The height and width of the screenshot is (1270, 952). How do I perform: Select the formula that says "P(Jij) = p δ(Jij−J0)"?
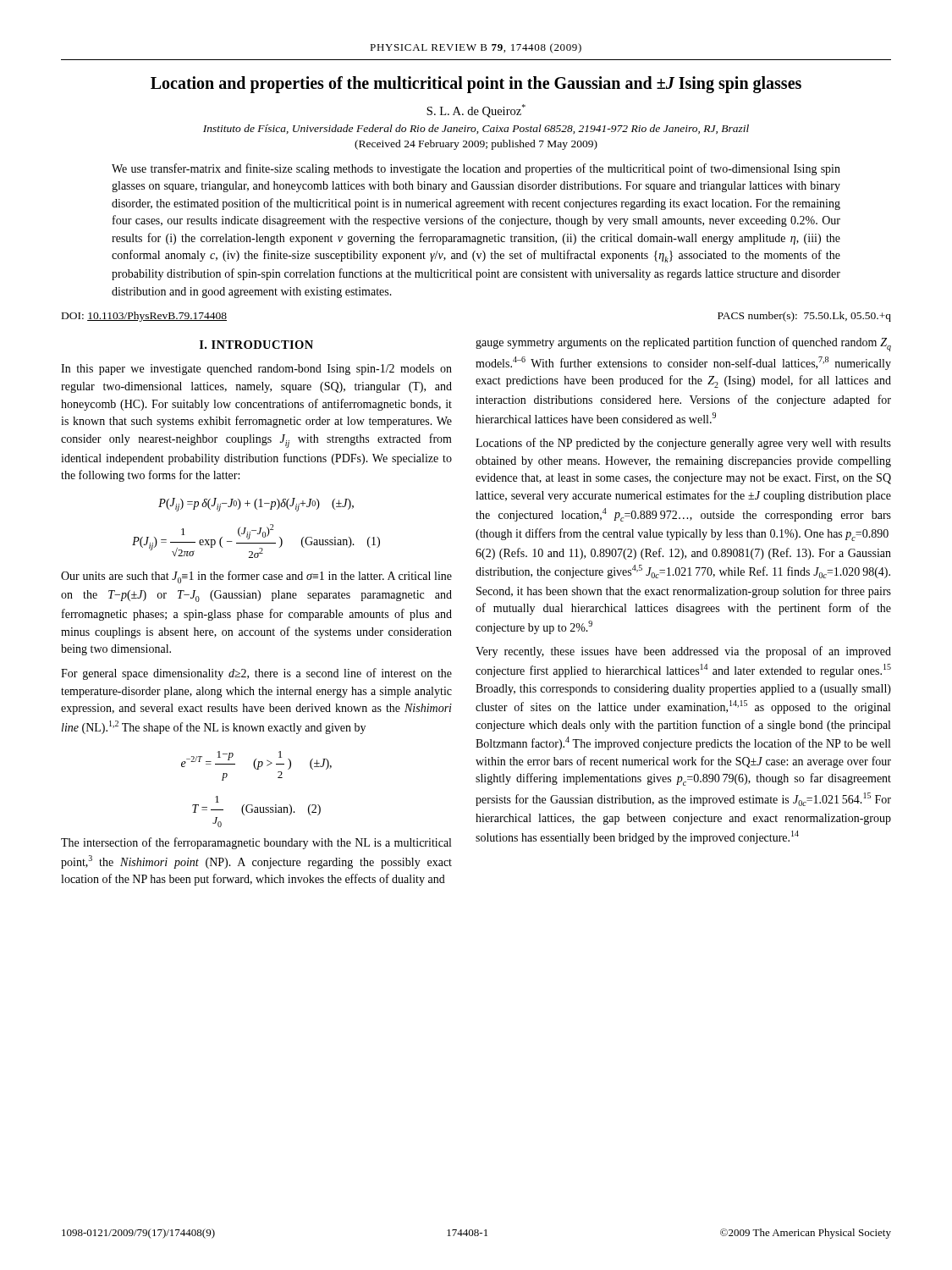(256, 528)
